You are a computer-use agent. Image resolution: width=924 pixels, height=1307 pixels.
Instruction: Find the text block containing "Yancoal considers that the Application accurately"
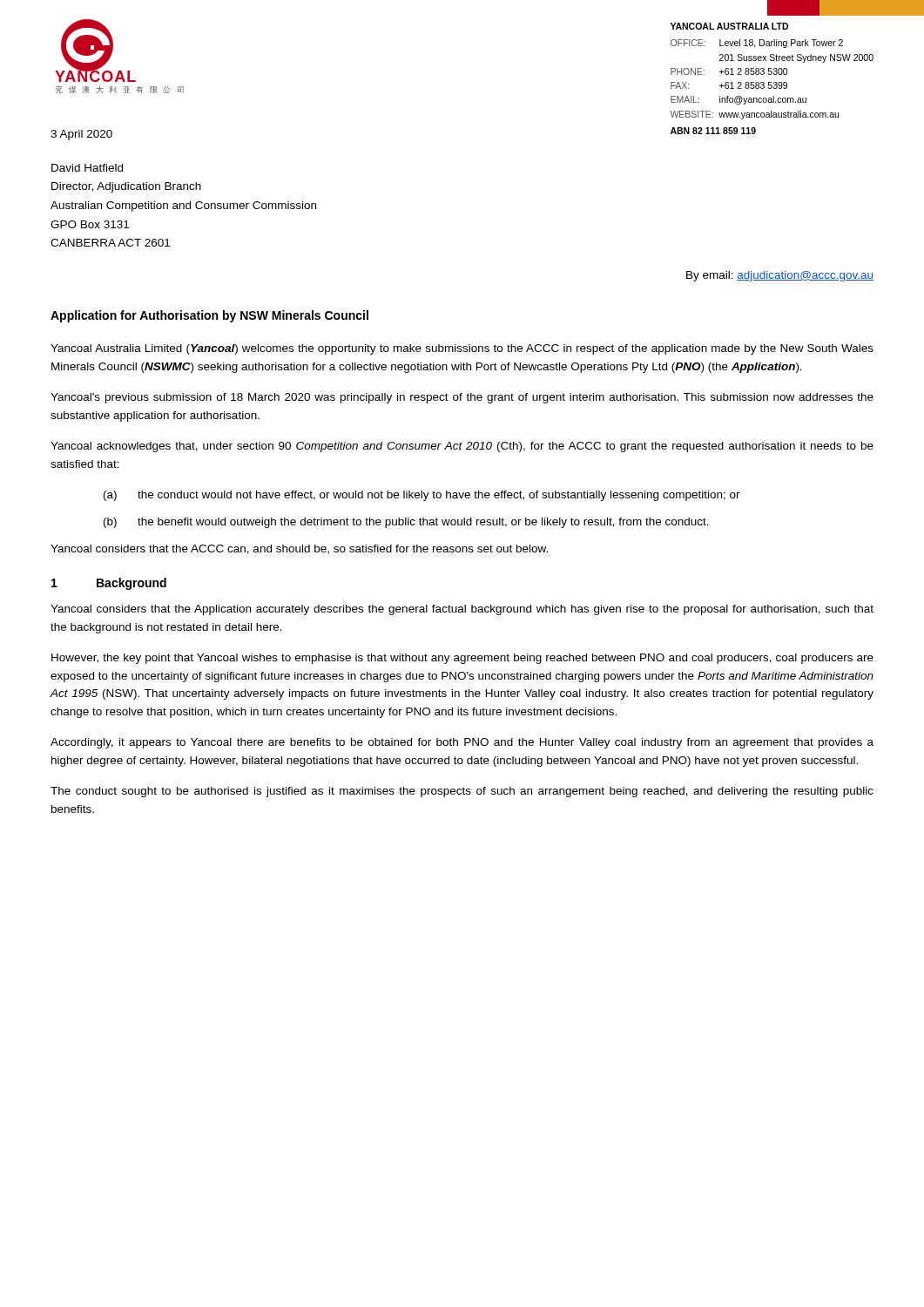click(462, 617)
